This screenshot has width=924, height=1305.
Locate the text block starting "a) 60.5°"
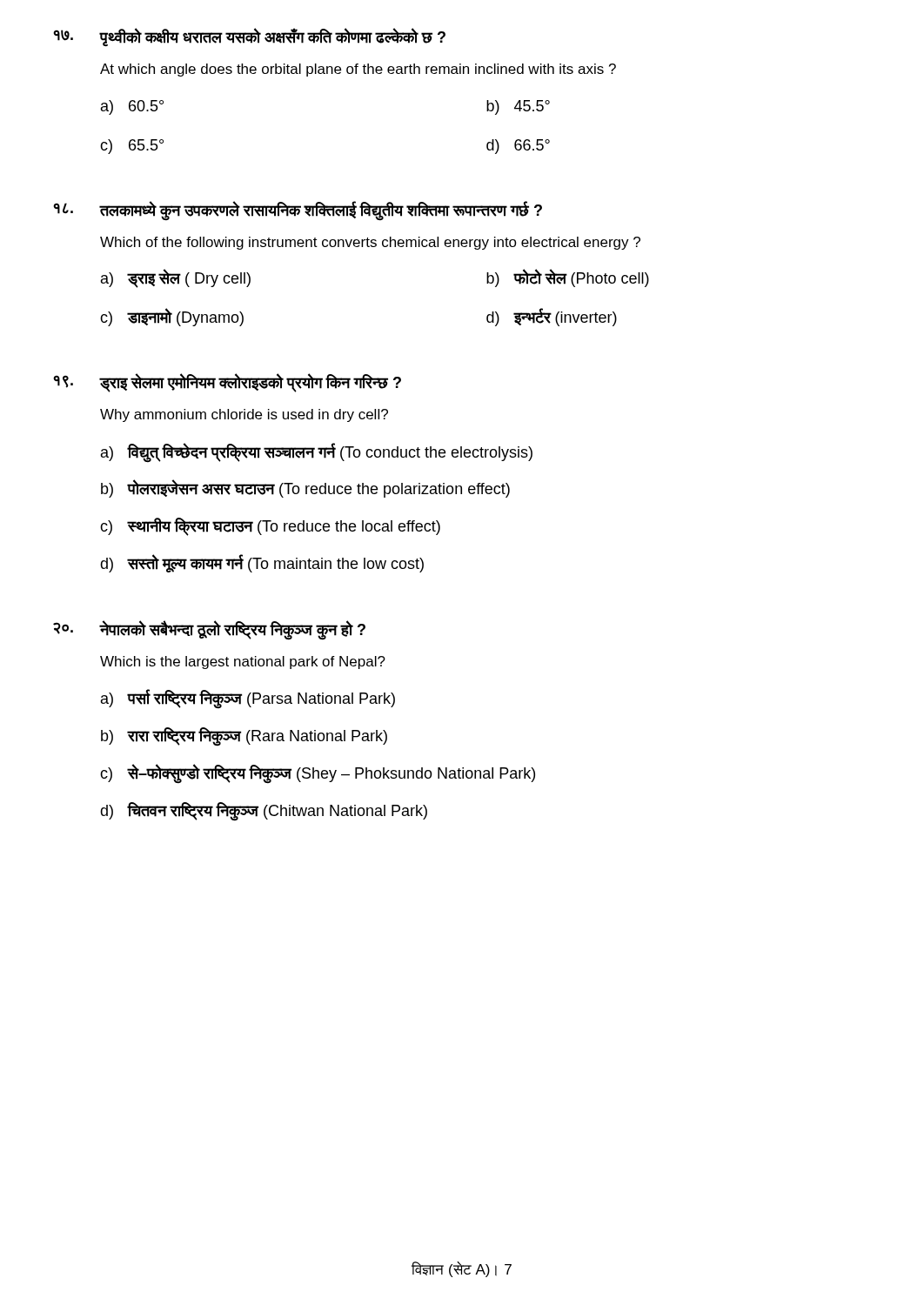(132, 106)
